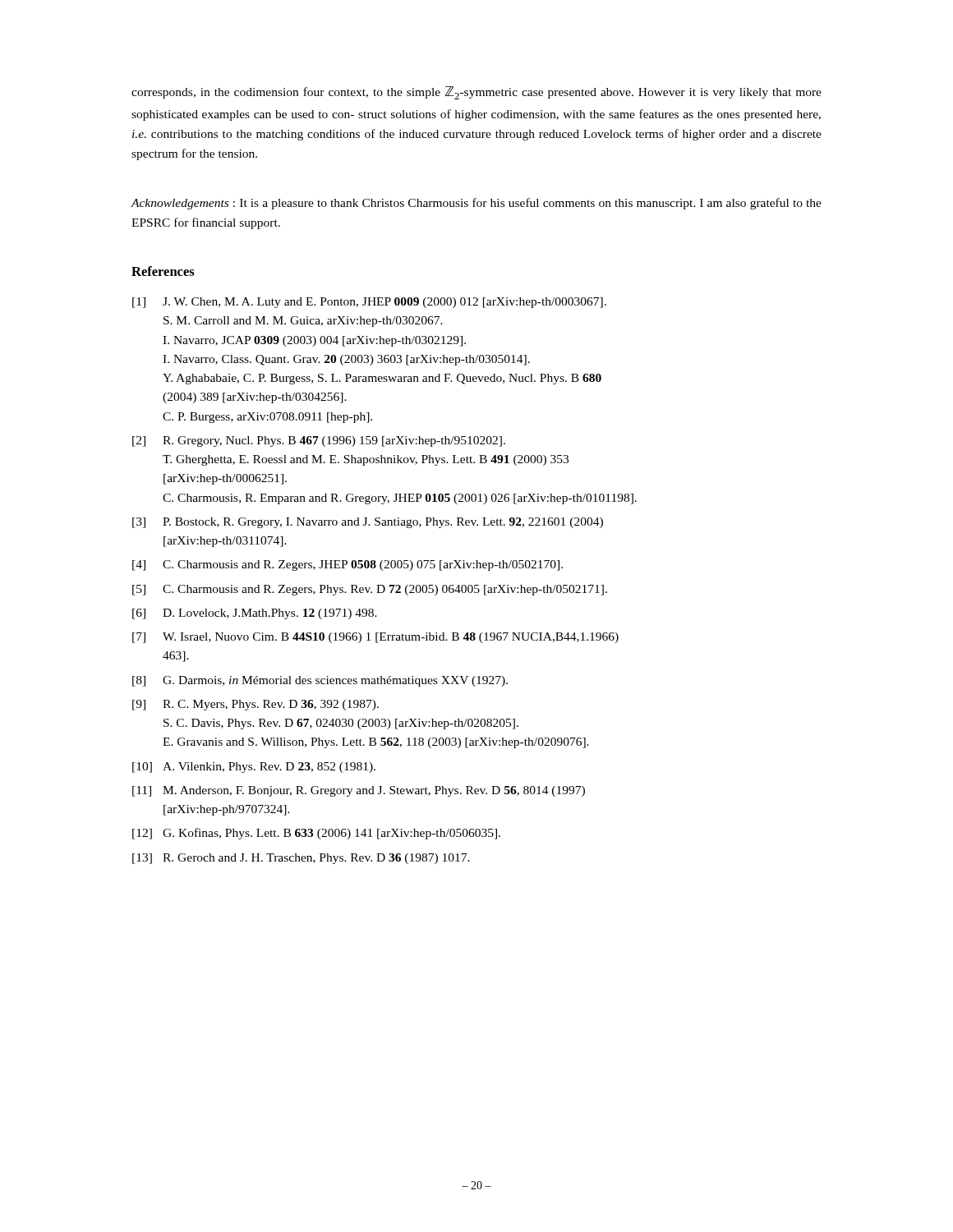Select the text starting "[1] J. W."

[x=476, y=359]
